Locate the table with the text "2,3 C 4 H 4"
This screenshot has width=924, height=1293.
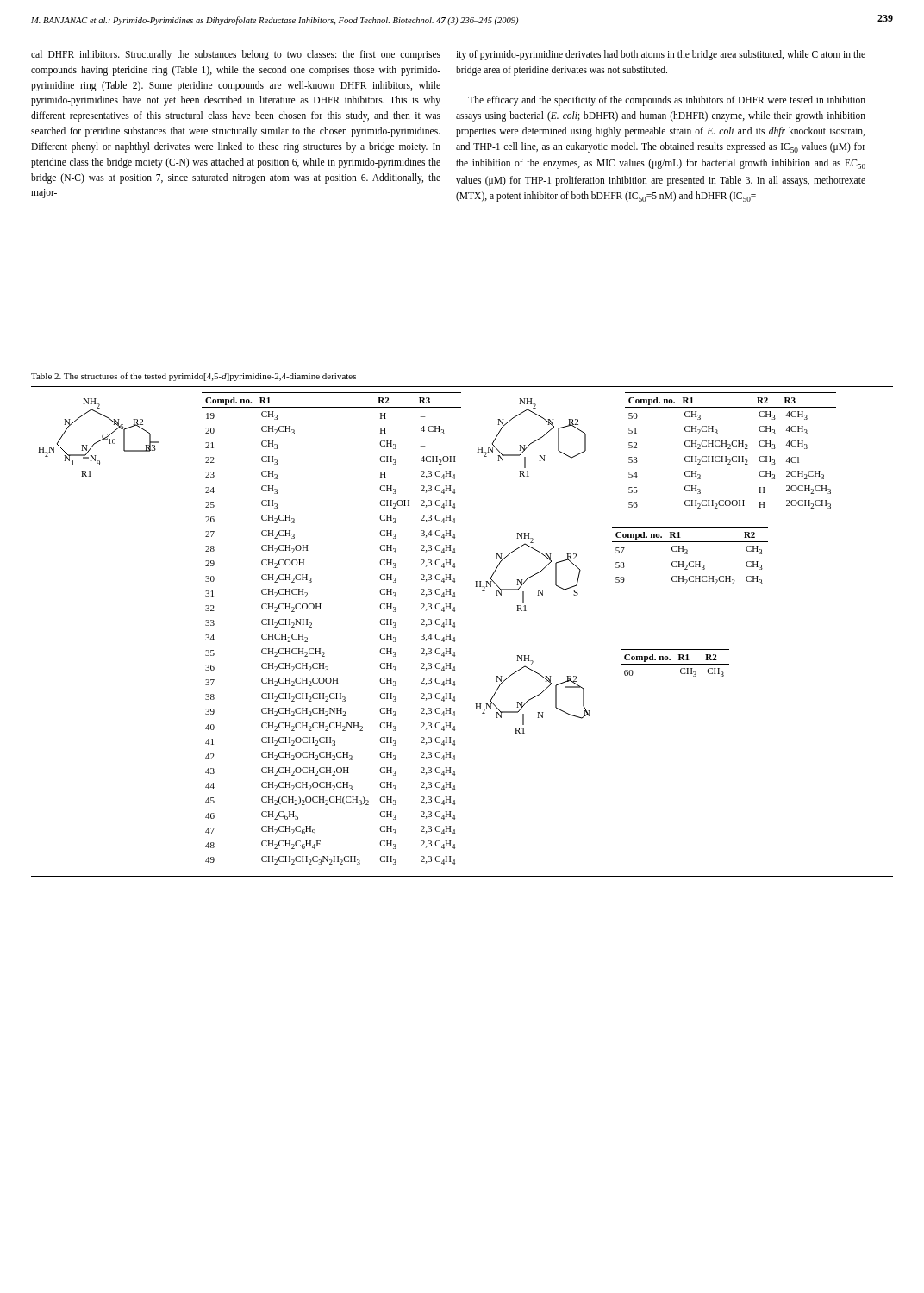click(462, 631)
